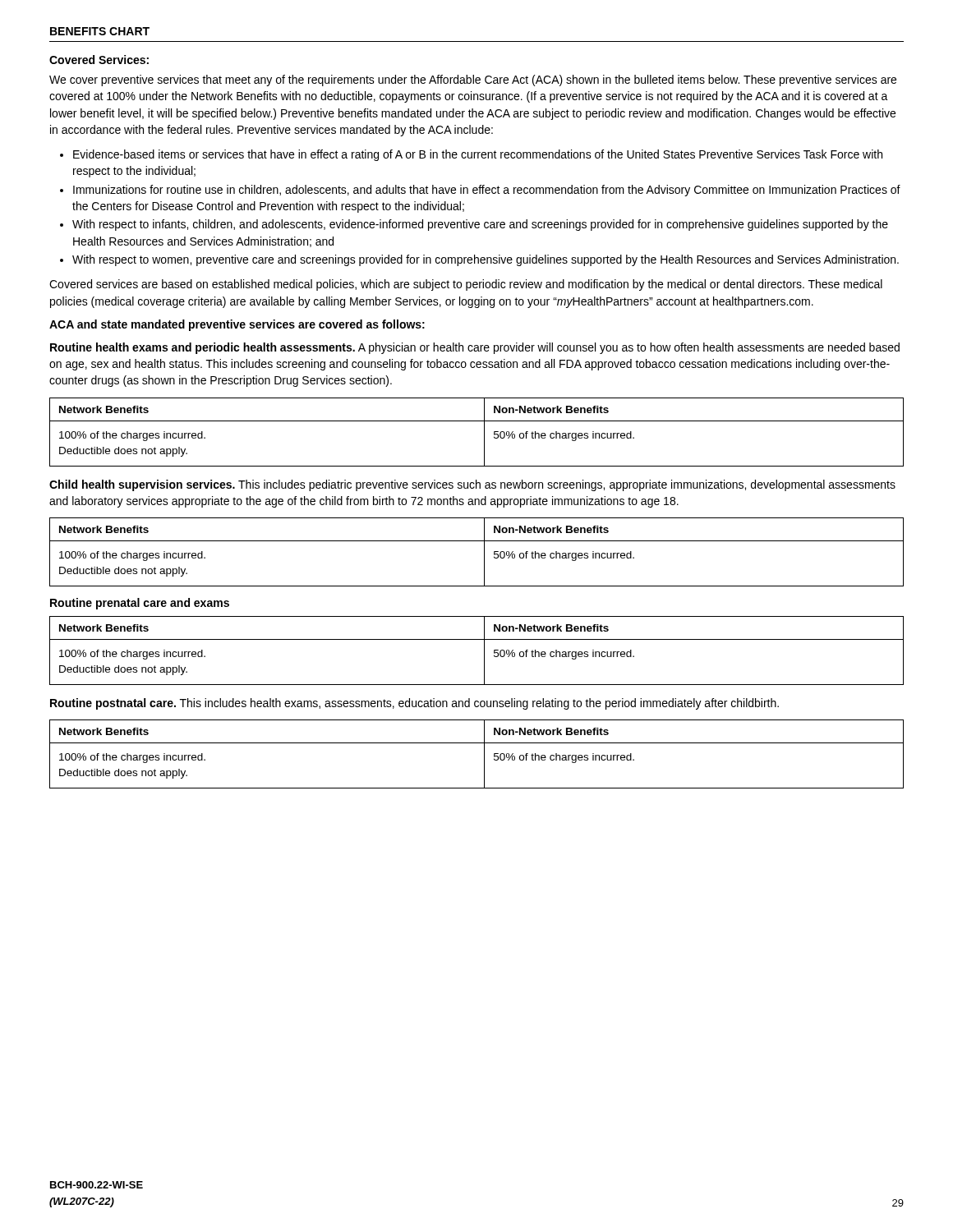Where is the passage that starts "Evidence-based items or services that"?
This screenshot has width=953, height=1232.
click(x=476, y=163)
